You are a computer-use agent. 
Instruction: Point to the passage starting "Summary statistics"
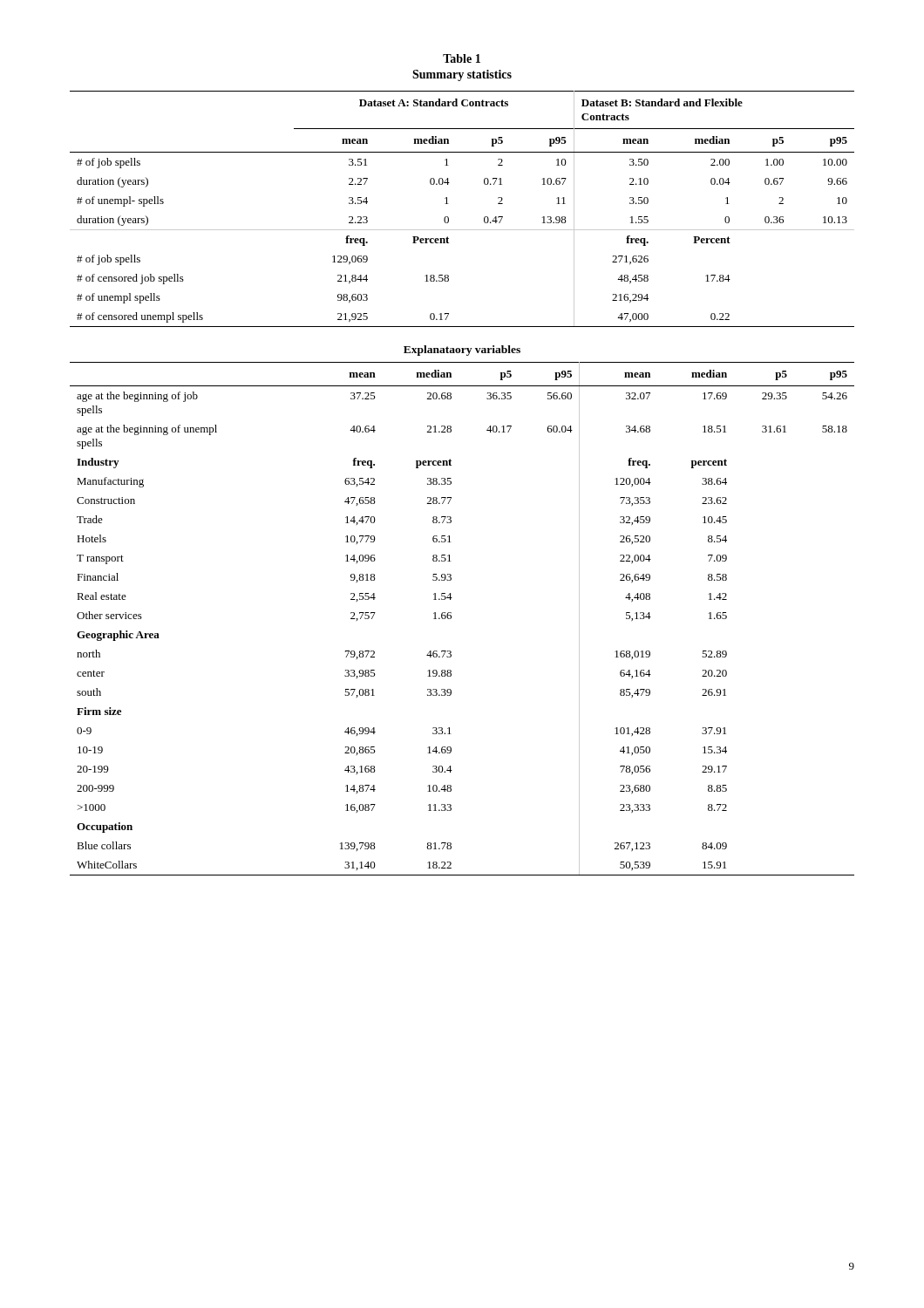click(x=462, y=75)
